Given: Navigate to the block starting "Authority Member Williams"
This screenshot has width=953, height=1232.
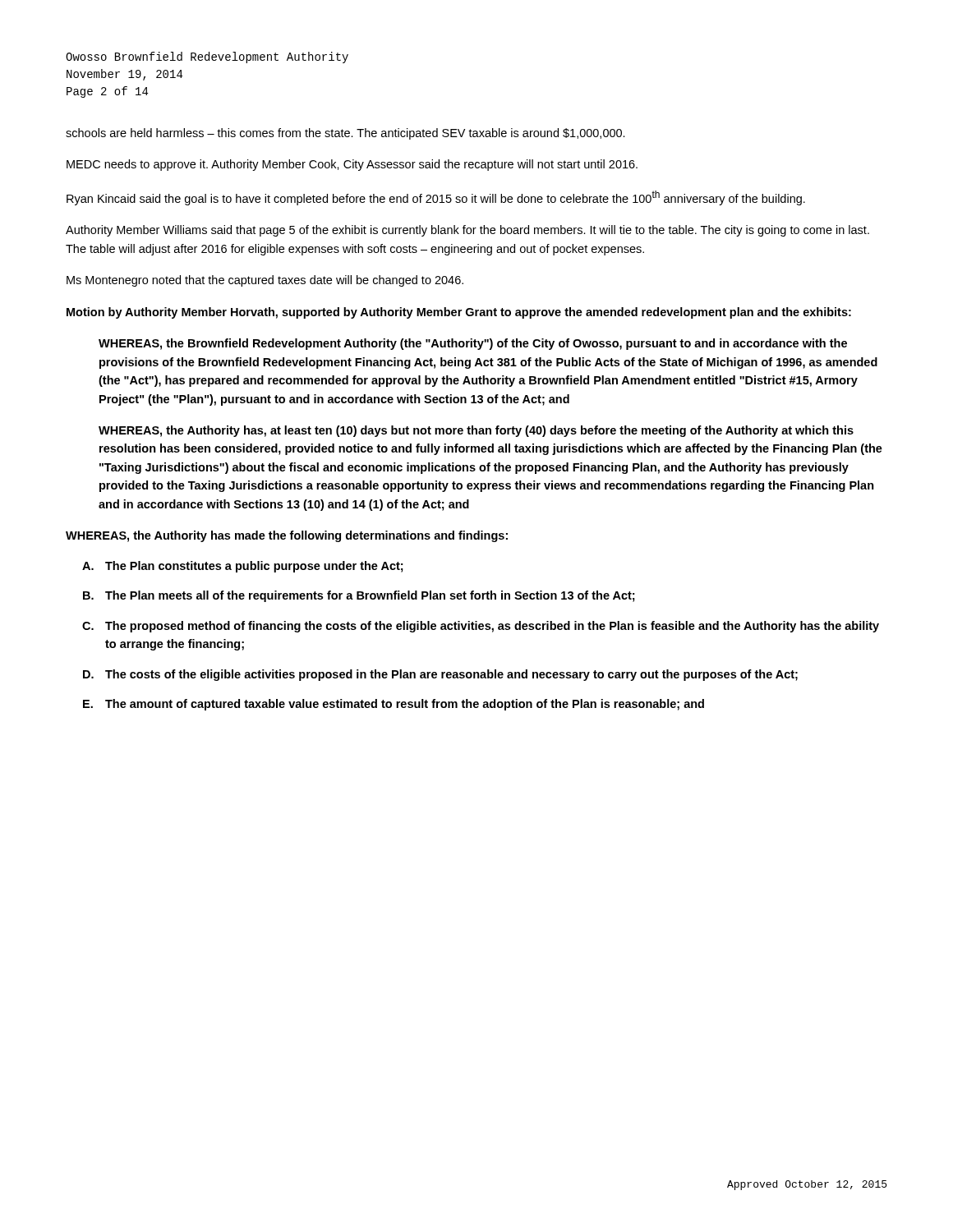Looking at the screenshot, I should (x=468, y=239).
